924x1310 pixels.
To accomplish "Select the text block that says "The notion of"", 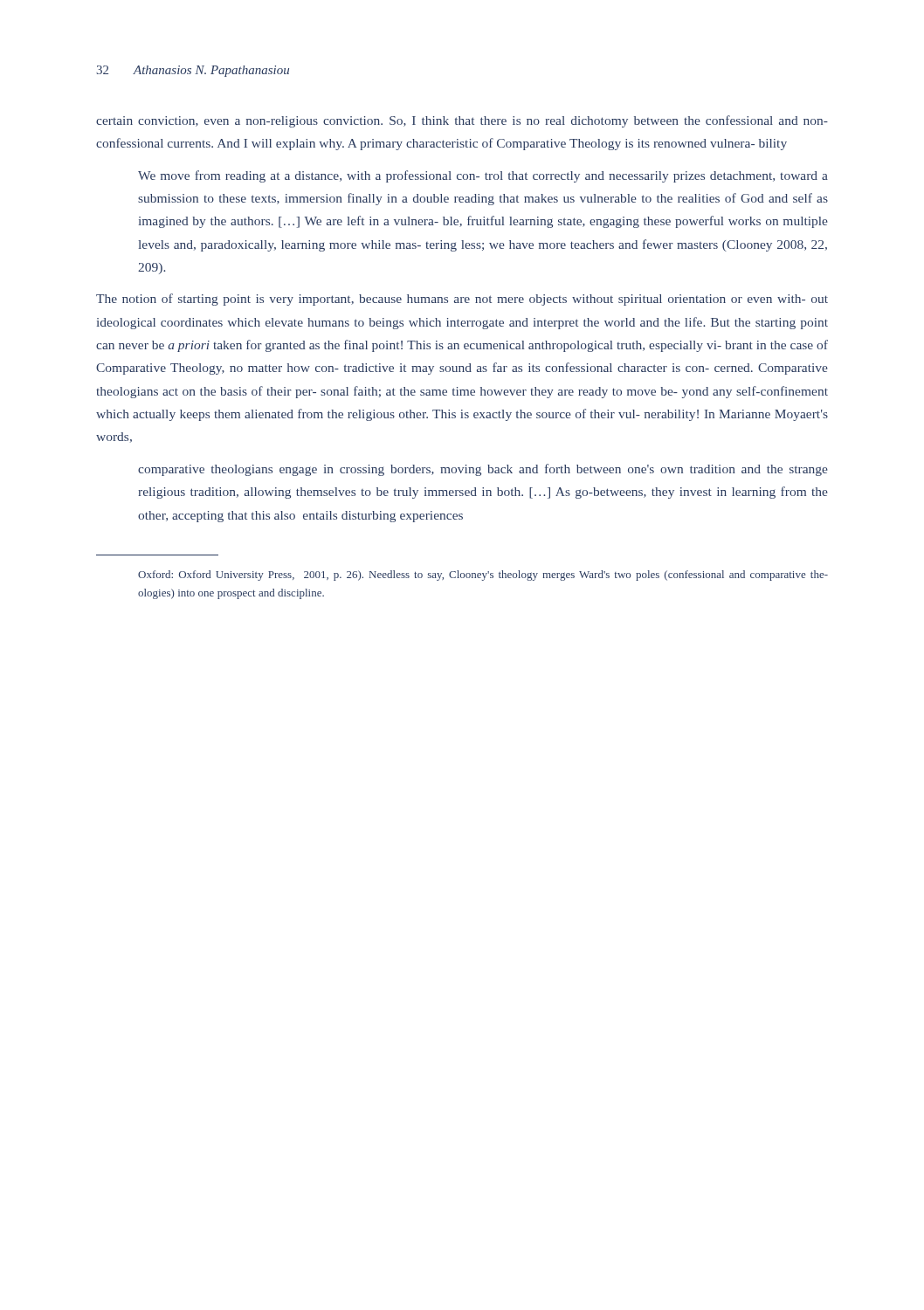I will tap(462, 368).
